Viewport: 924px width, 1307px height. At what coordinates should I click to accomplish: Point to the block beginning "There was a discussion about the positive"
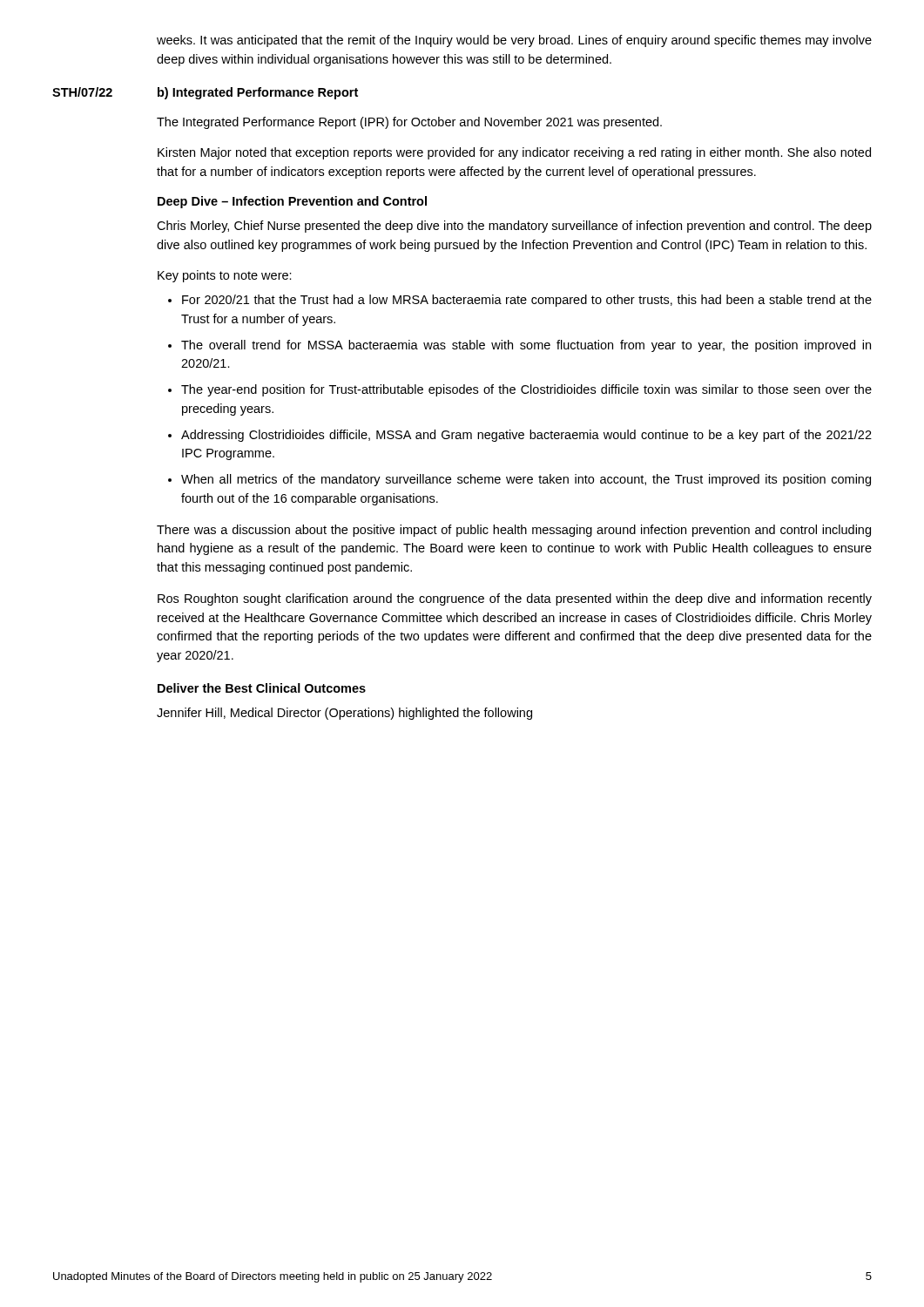[x=514, y=549]
